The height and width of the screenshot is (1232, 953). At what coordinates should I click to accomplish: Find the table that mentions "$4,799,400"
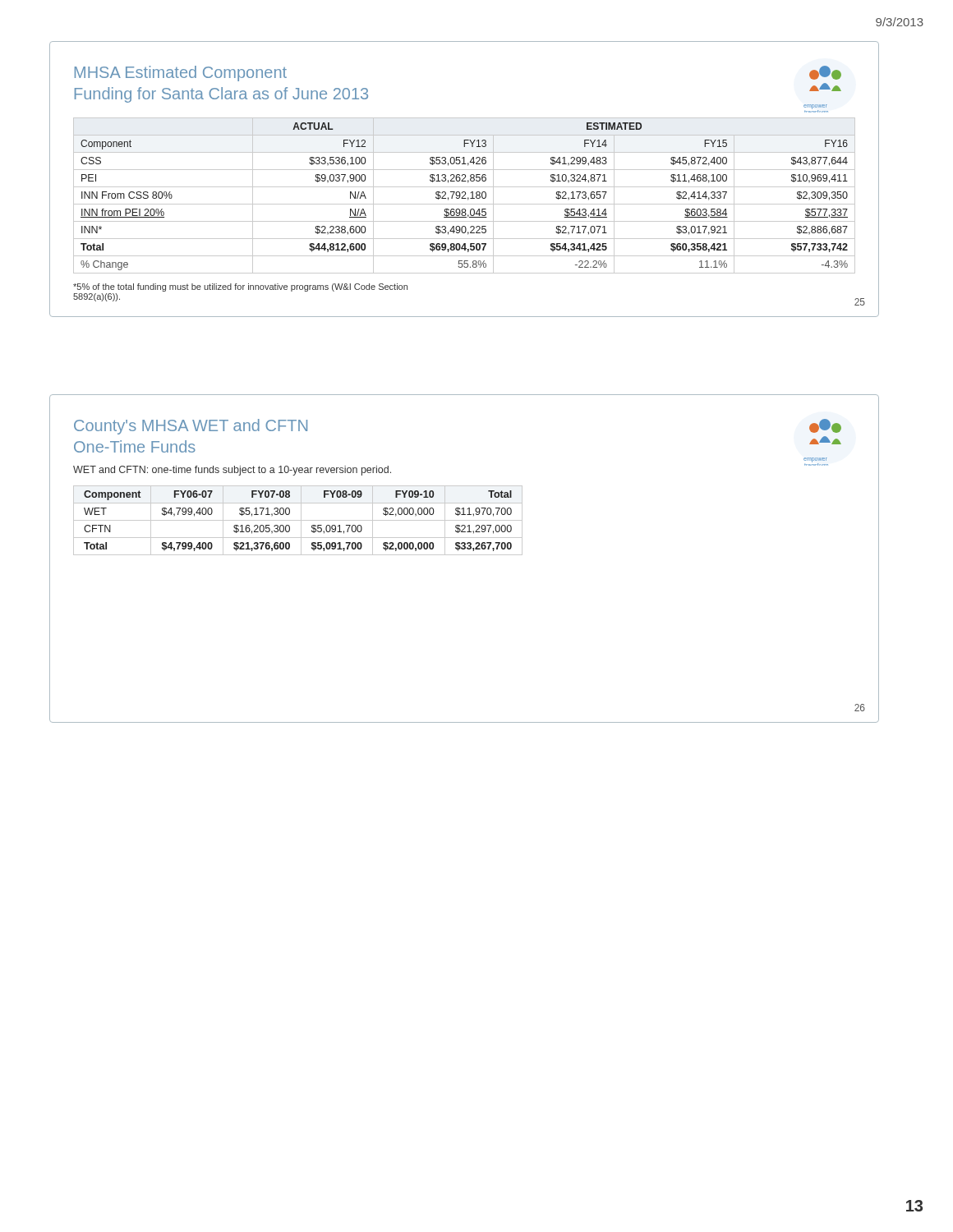tap(464, 520)
